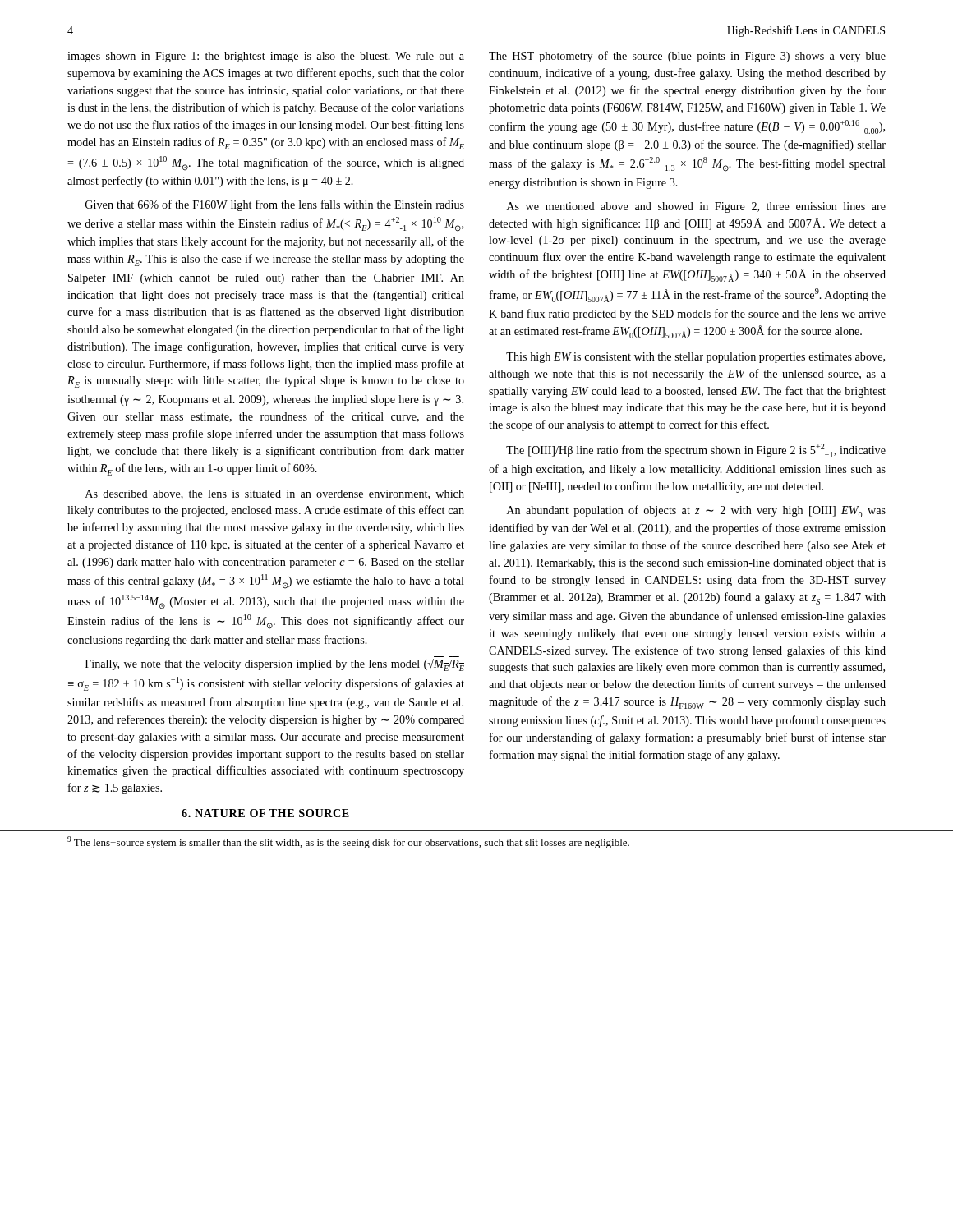Click on the region starting "9 The lens+source"
Screen dimensions: 1232x953
[476, 843]
